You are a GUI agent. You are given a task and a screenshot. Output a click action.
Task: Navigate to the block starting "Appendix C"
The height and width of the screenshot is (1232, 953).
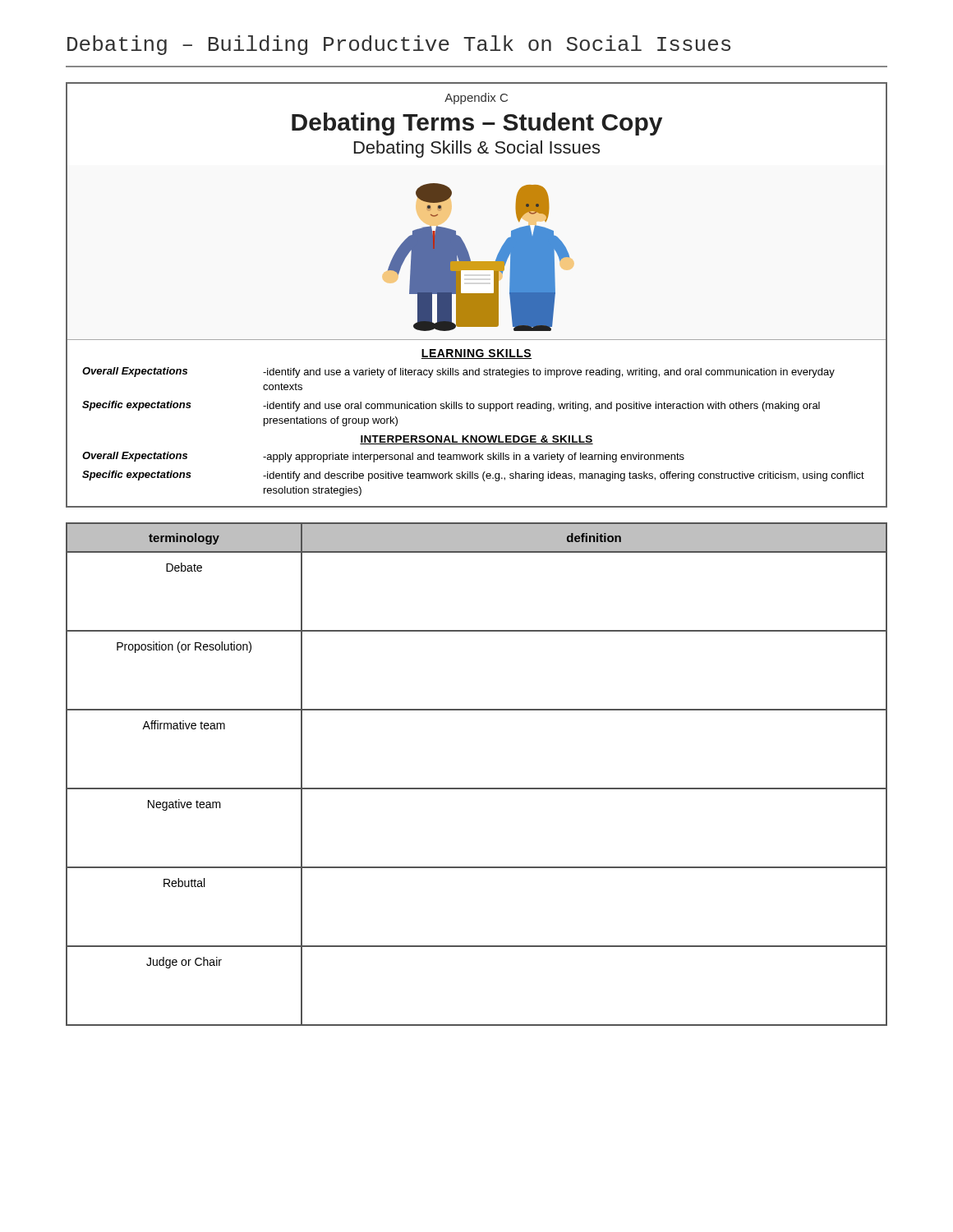coord(476,97)
